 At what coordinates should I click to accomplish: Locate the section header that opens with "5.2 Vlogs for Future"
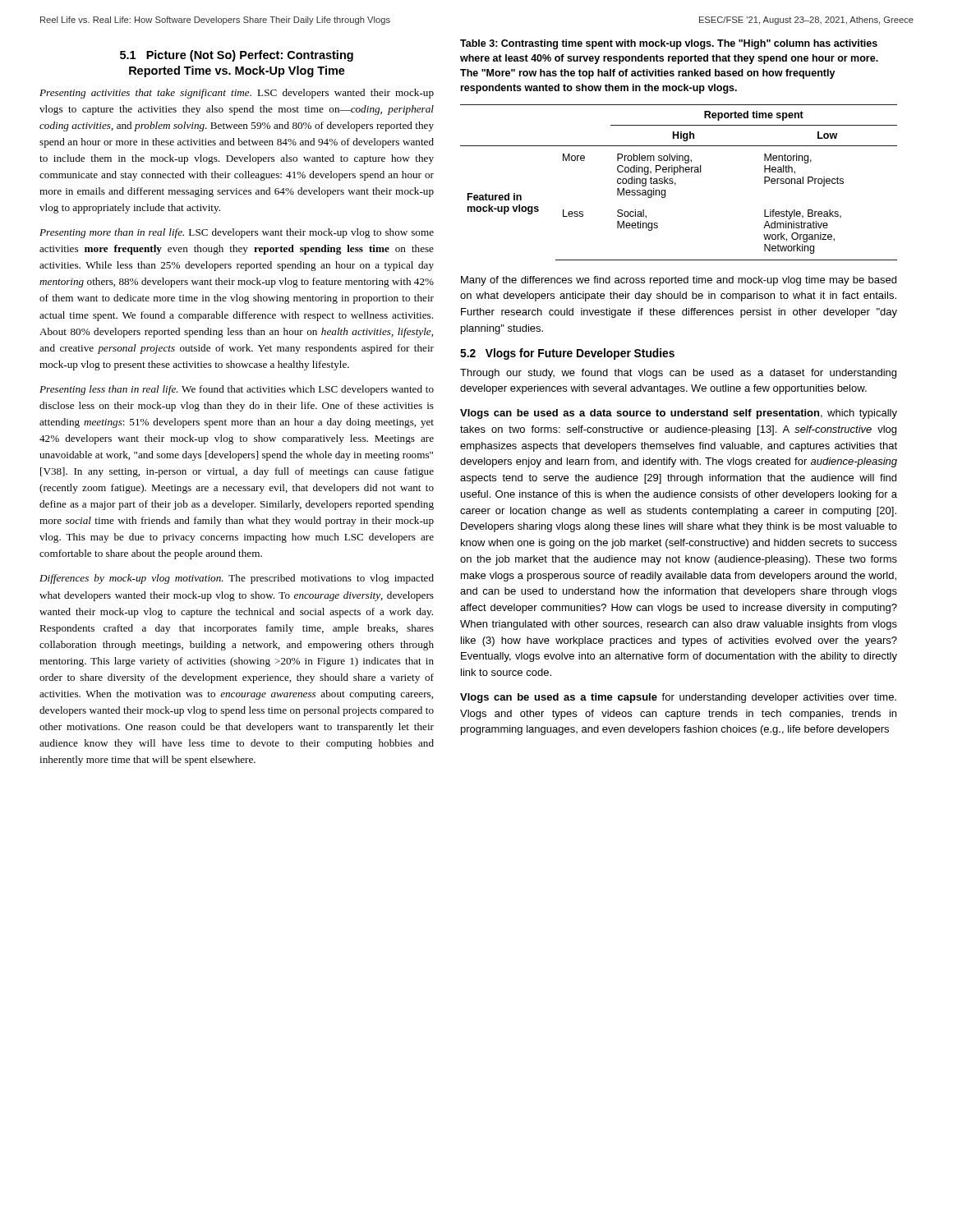click(567, 353)
